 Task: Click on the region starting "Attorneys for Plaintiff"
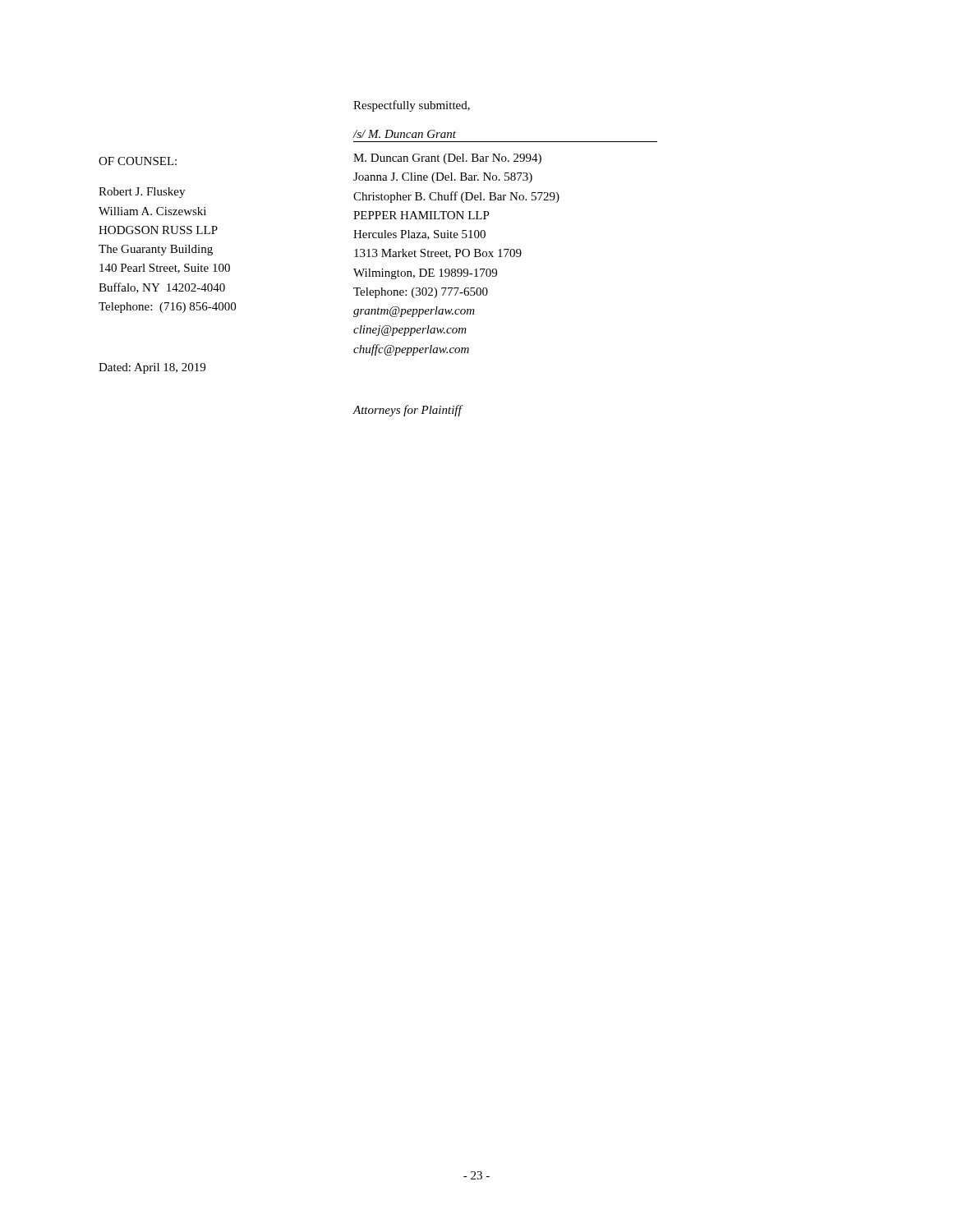(408, 411)
